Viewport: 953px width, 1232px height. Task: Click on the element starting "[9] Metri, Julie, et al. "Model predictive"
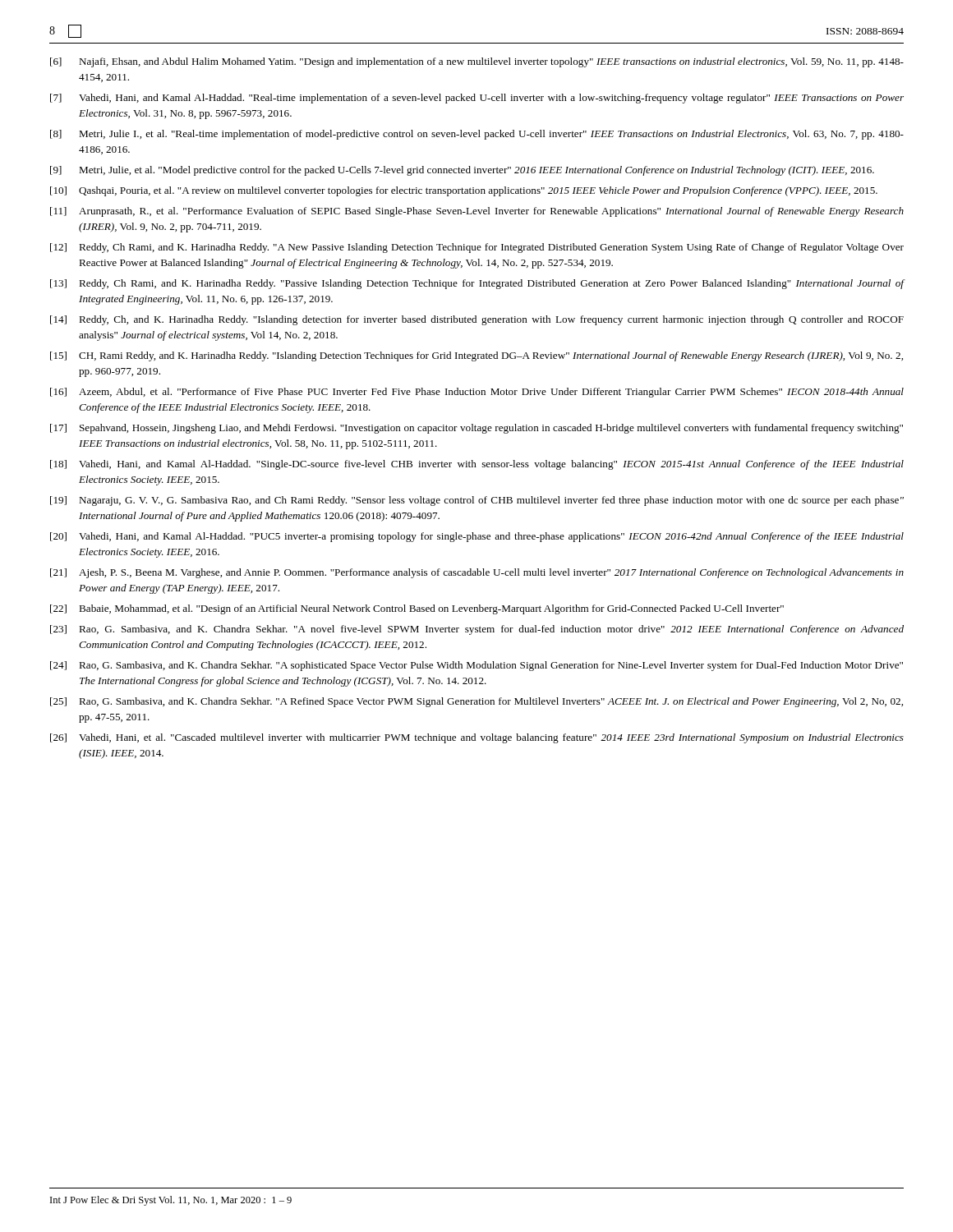pyautogui.click(x=476, y=170)
